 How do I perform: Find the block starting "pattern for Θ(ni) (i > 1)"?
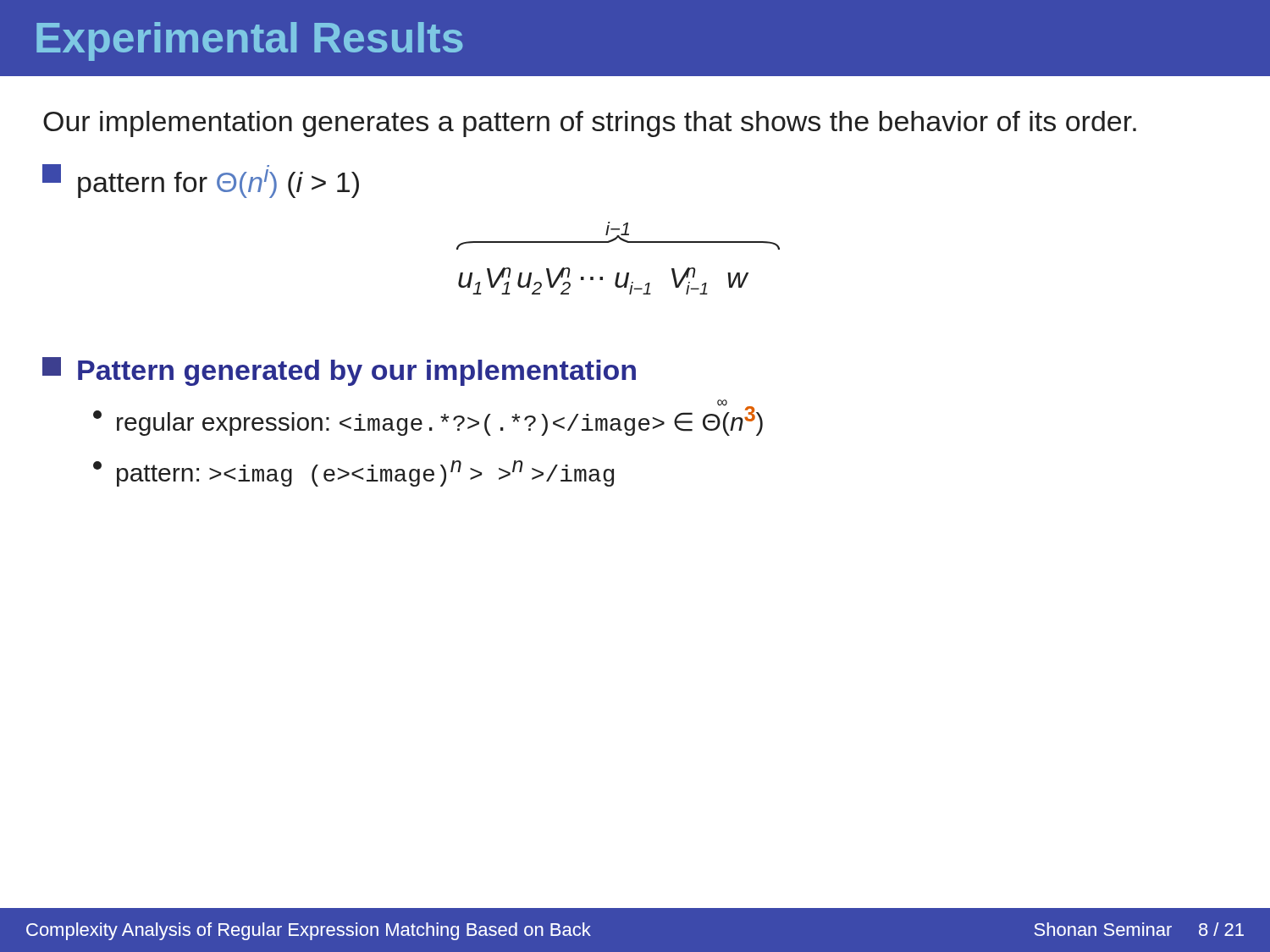202,180
